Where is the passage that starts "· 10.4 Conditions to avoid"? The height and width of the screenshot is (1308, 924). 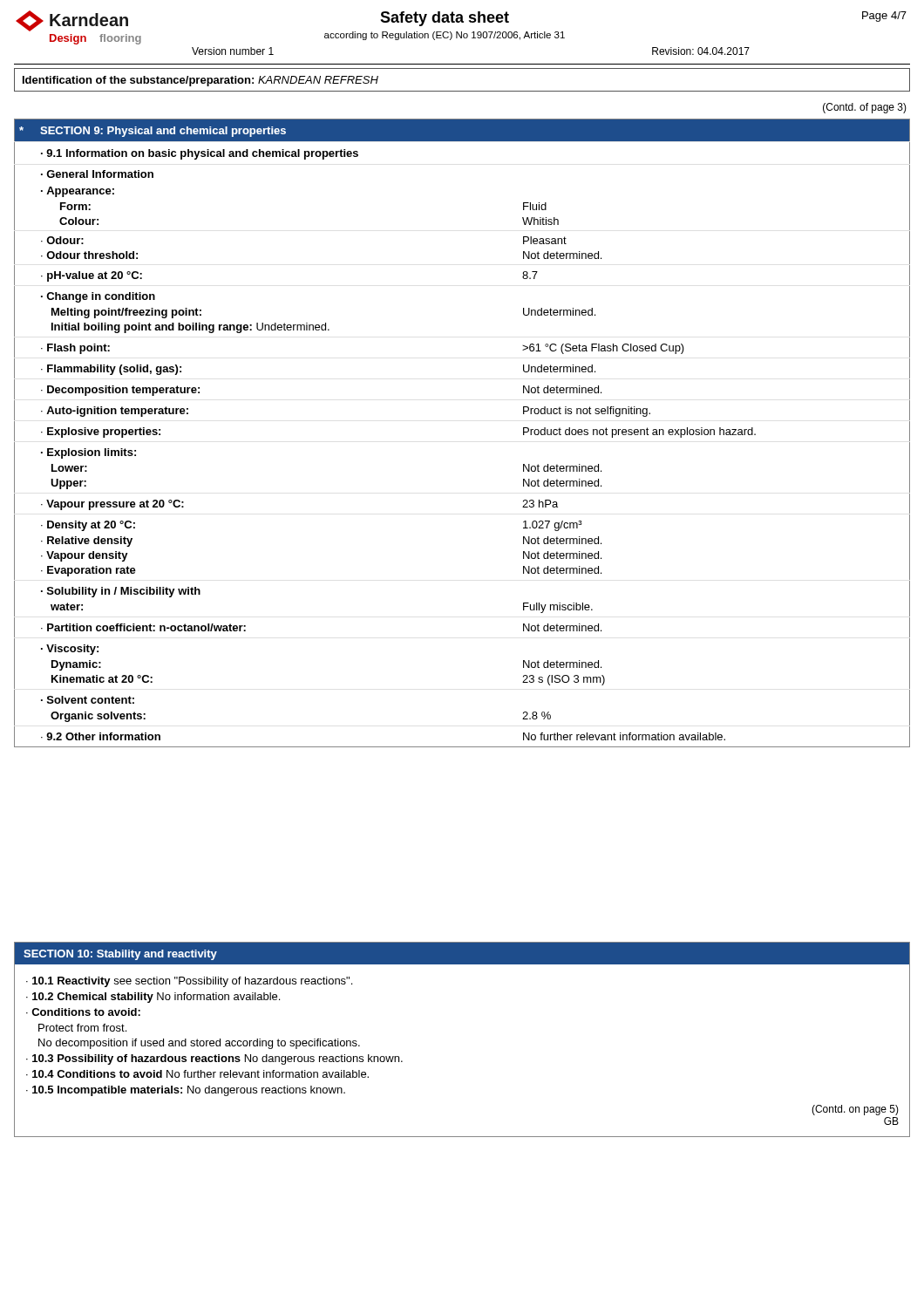(x=198, y=1074)
